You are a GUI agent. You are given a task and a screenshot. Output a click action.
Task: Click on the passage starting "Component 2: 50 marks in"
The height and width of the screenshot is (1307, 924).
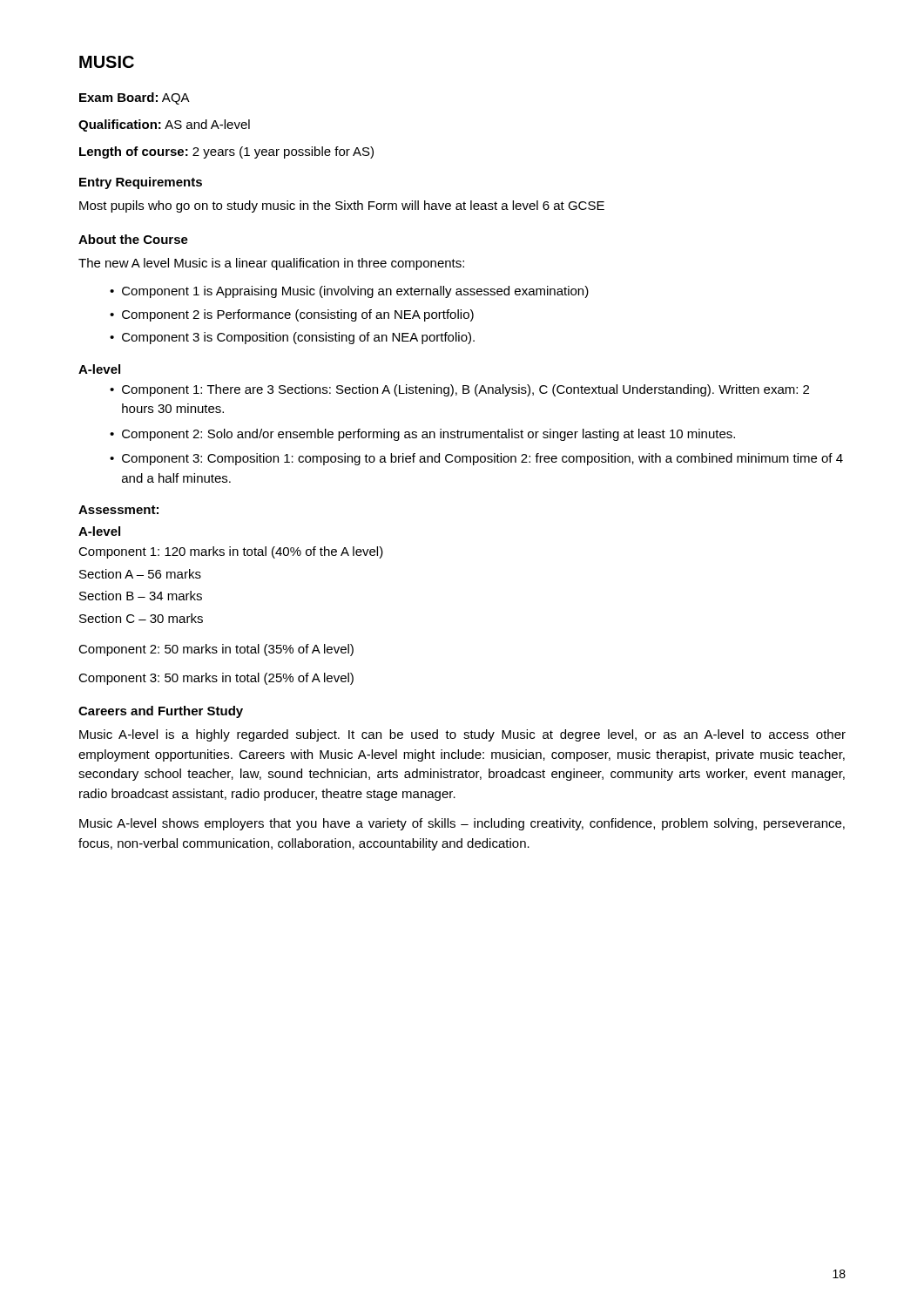coord(216,649)
